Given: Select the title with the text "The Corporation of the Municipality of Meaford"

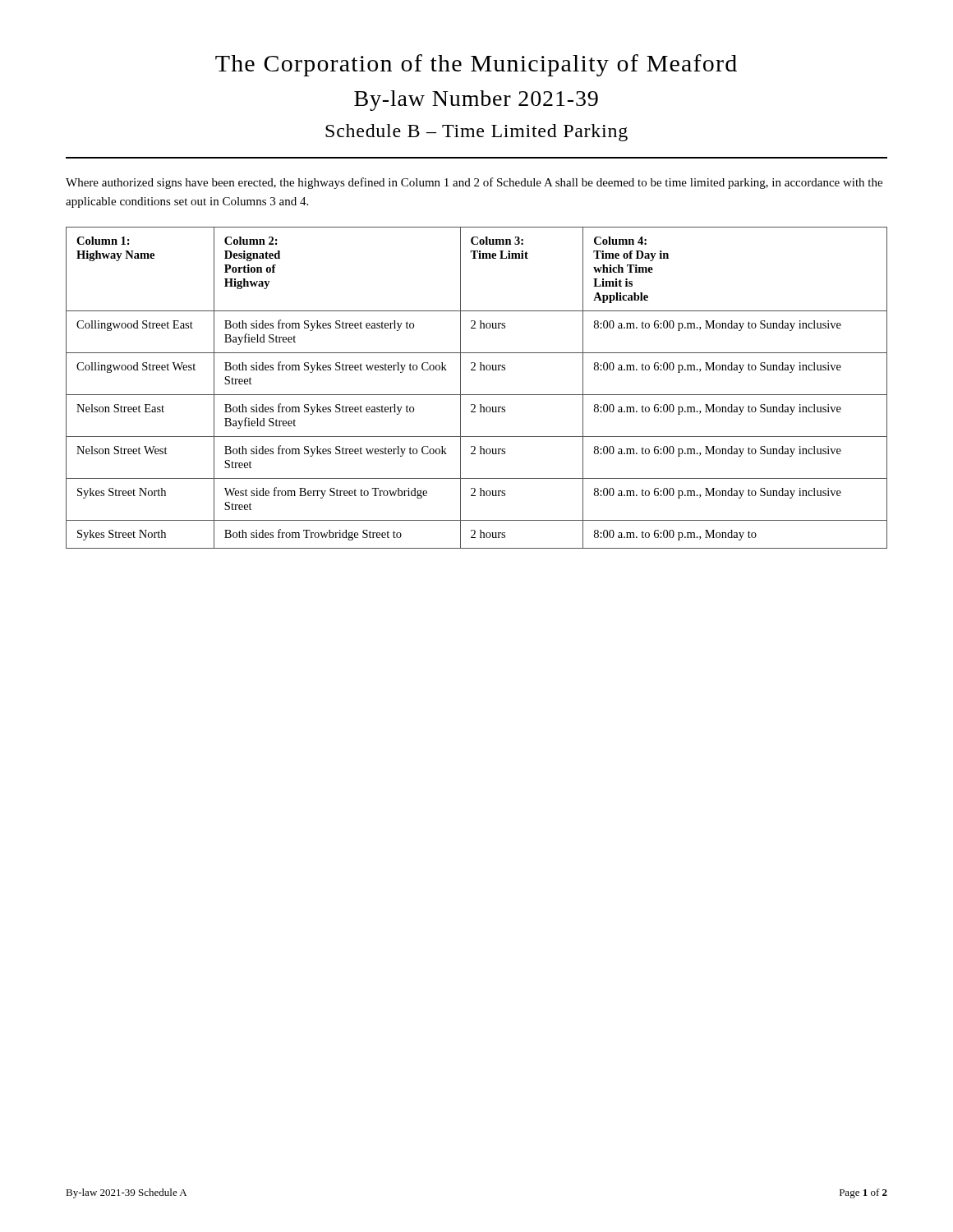Looking at the screenshot, I should click(x=476, y=63).
